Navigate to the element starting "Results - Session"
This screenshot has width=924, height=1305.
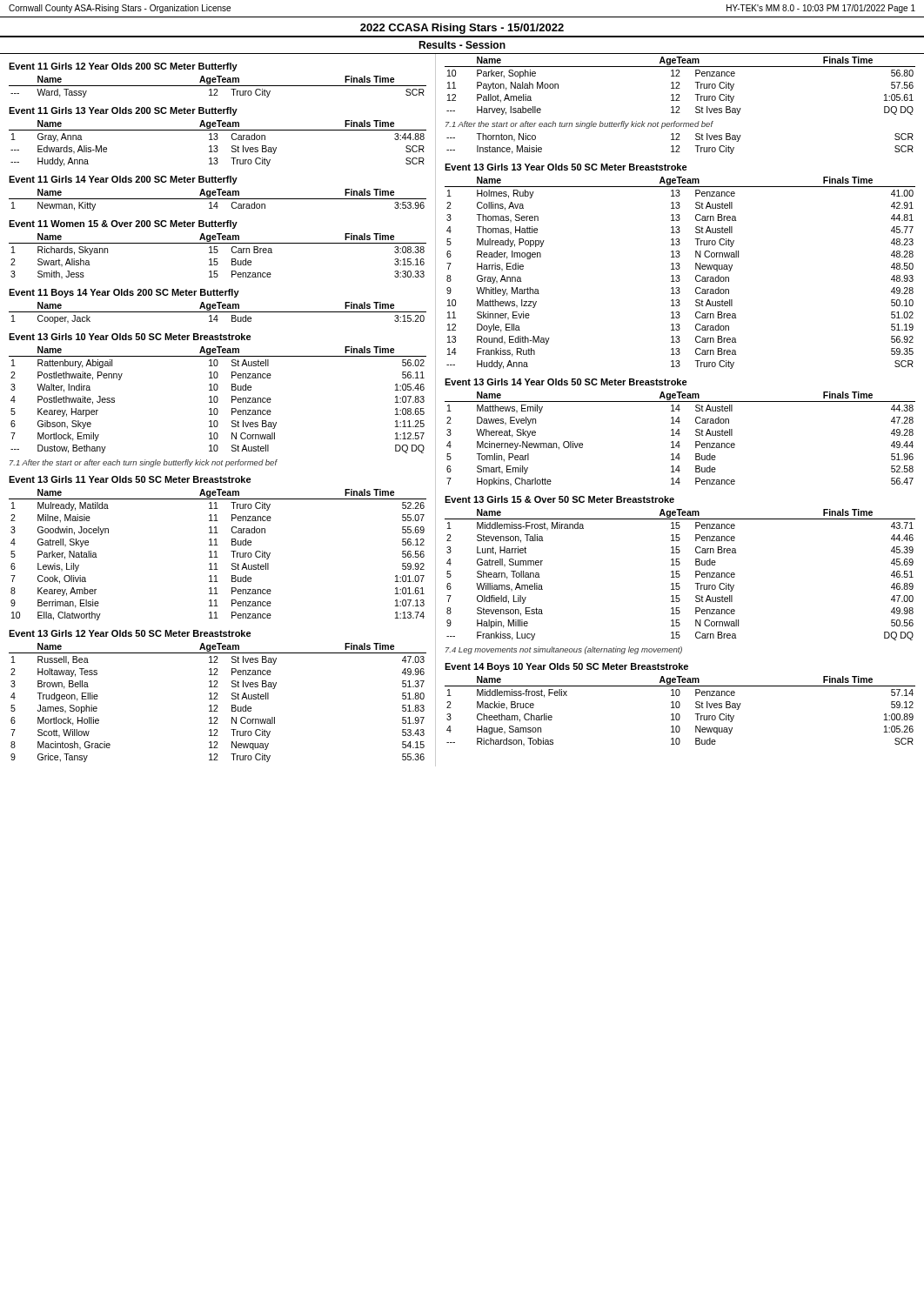[x=462, y=45]
